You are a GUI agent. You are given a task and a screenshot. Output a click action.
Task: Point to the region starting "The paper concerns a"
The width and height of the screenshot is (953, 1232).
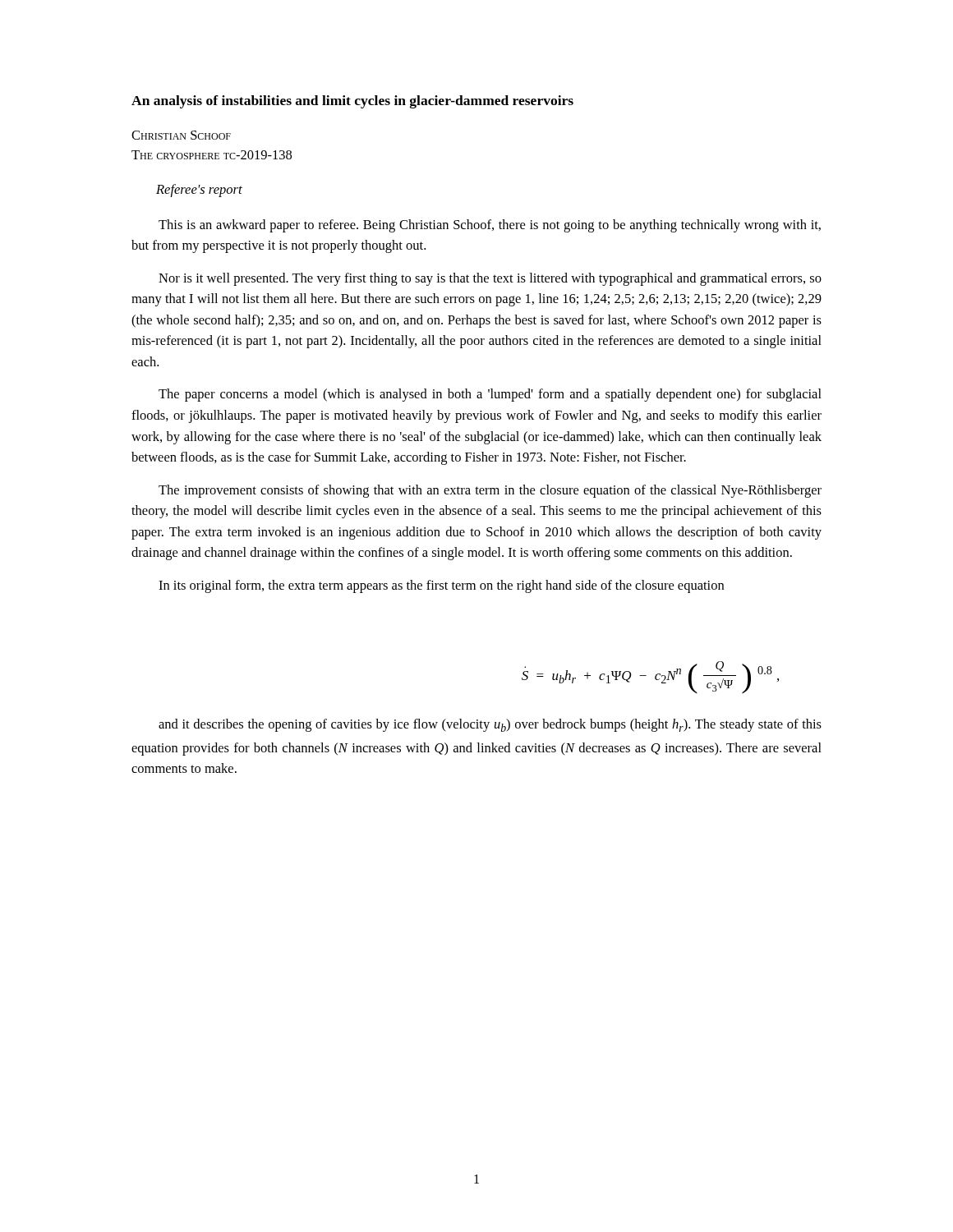point(476,426)
